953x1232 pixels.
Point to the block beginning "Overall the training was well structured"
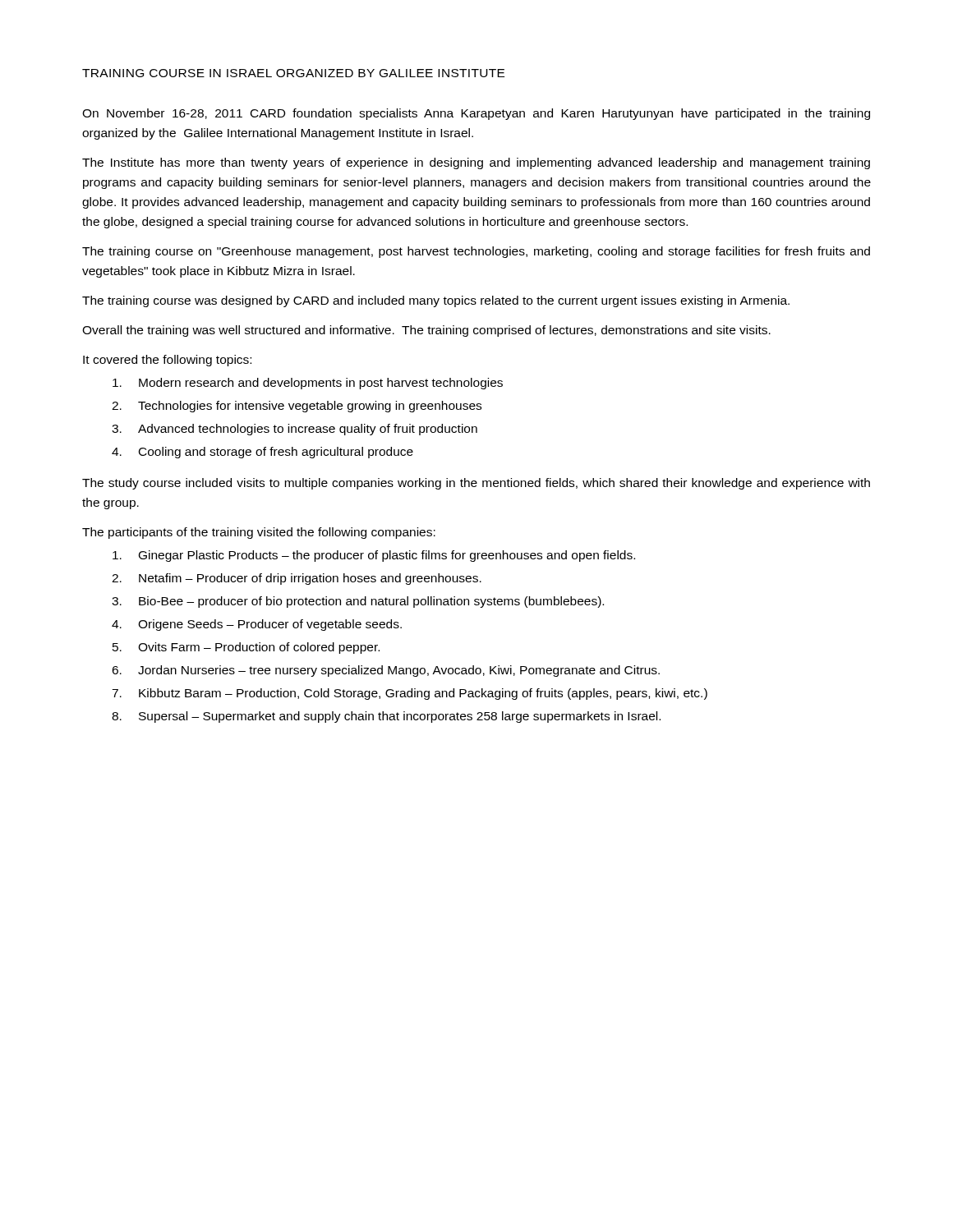click(x=427, y=330)
